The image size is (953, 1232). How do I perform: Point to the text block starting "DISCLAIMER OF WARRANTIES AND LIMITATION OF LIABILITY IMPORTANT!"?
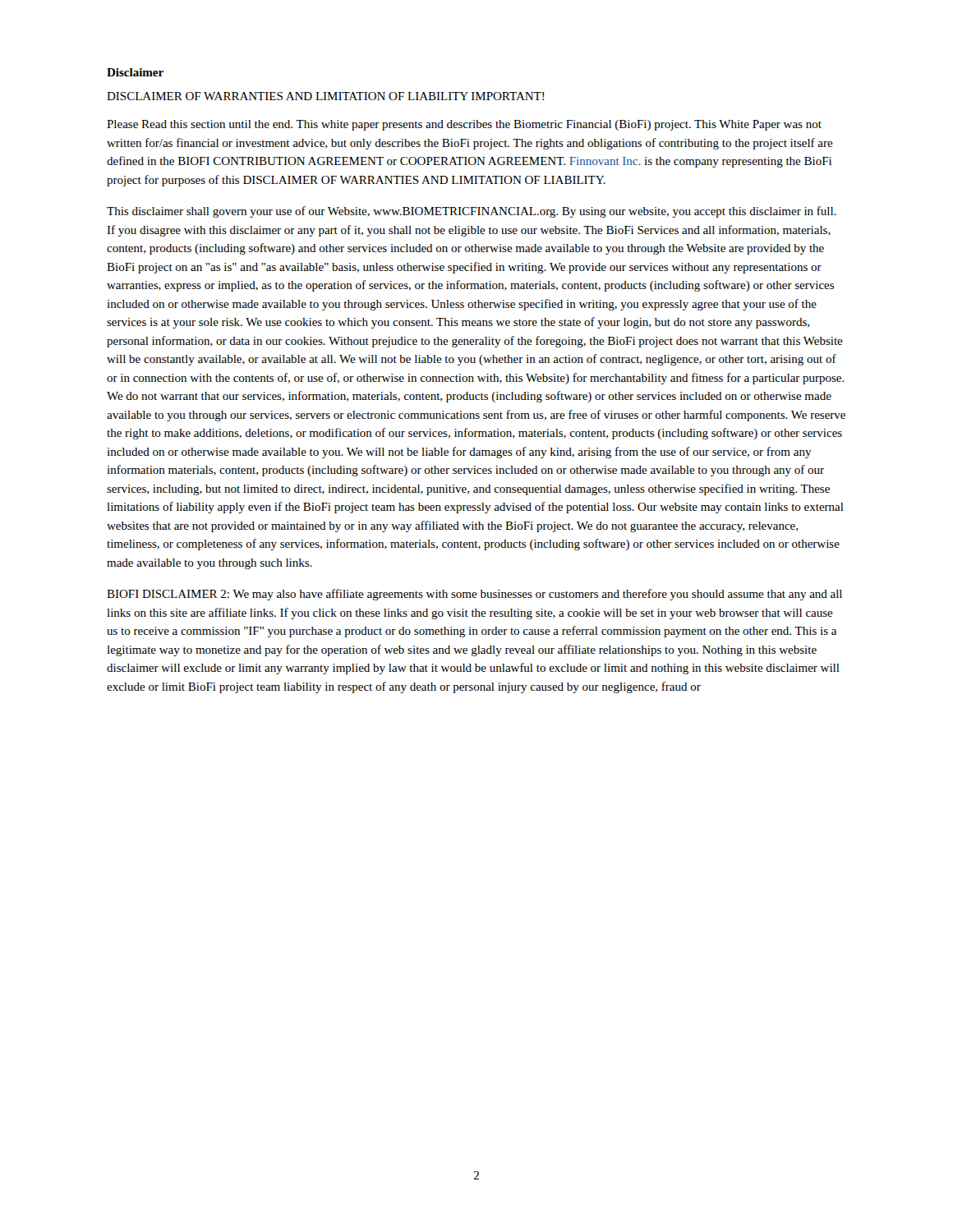tap(326, 96)
